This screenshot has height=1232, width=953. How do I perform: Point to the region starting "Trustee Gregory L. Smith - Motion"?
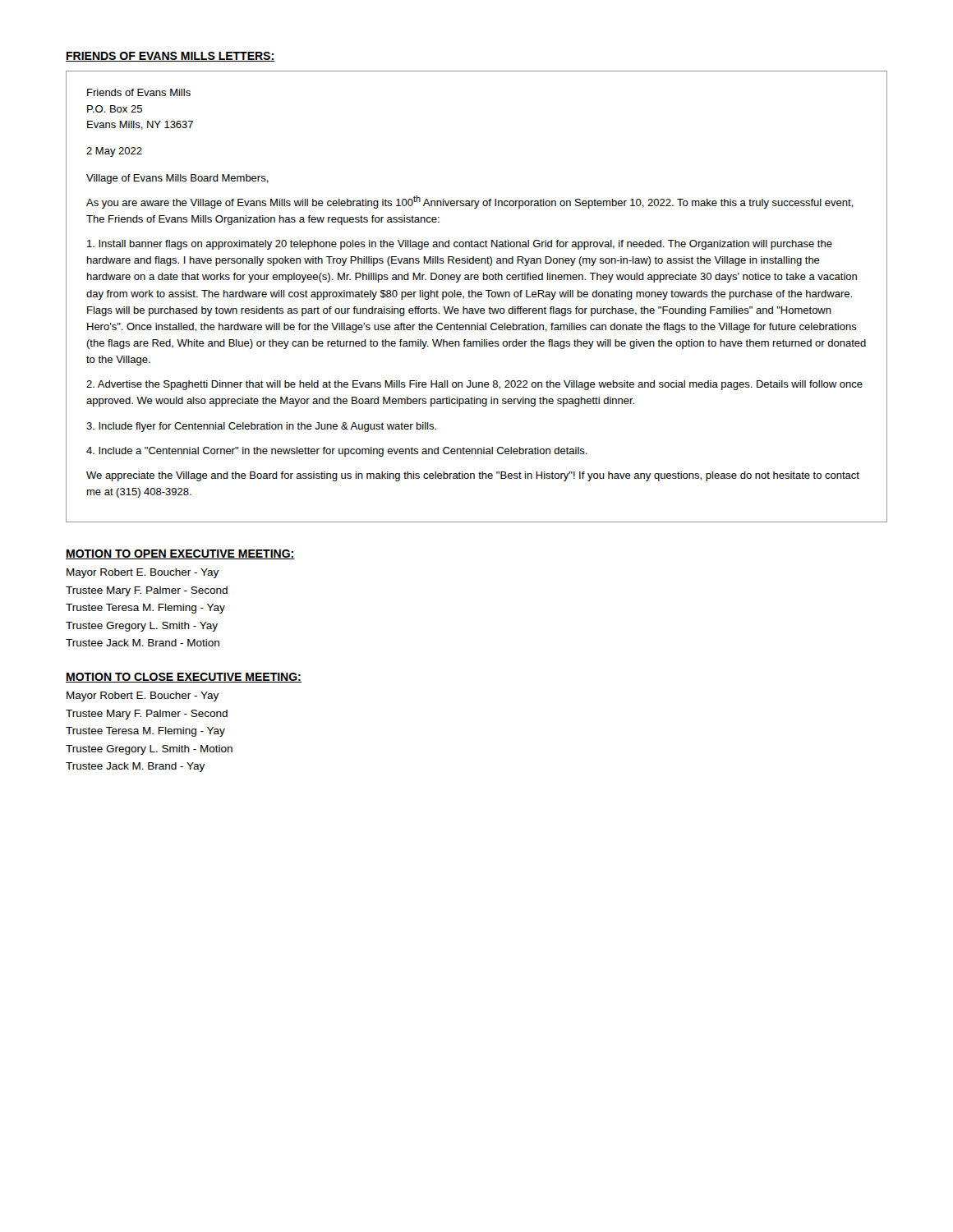[149, 749]
